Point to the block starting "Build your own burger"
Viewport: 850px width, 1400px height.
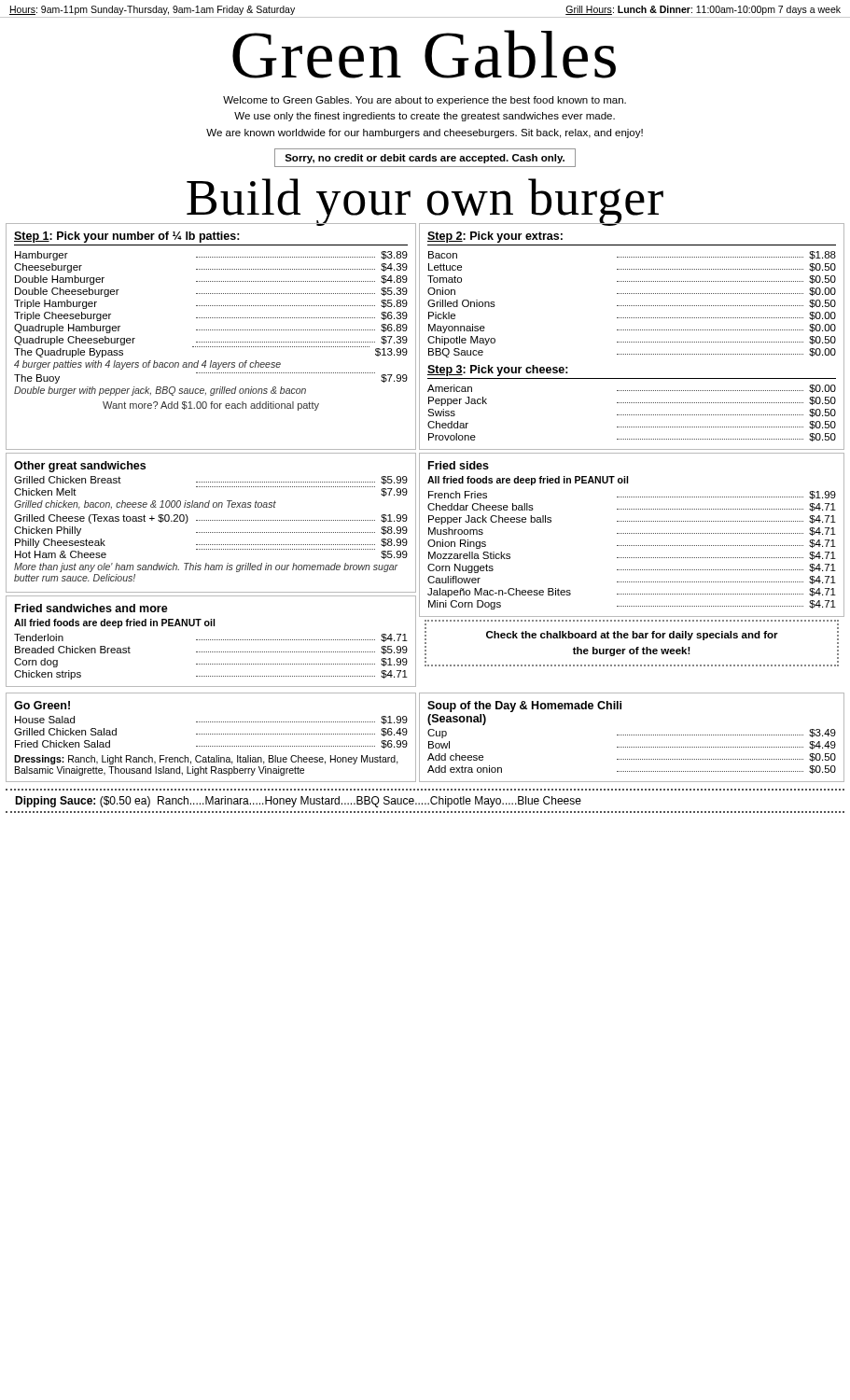pos(425,198)
